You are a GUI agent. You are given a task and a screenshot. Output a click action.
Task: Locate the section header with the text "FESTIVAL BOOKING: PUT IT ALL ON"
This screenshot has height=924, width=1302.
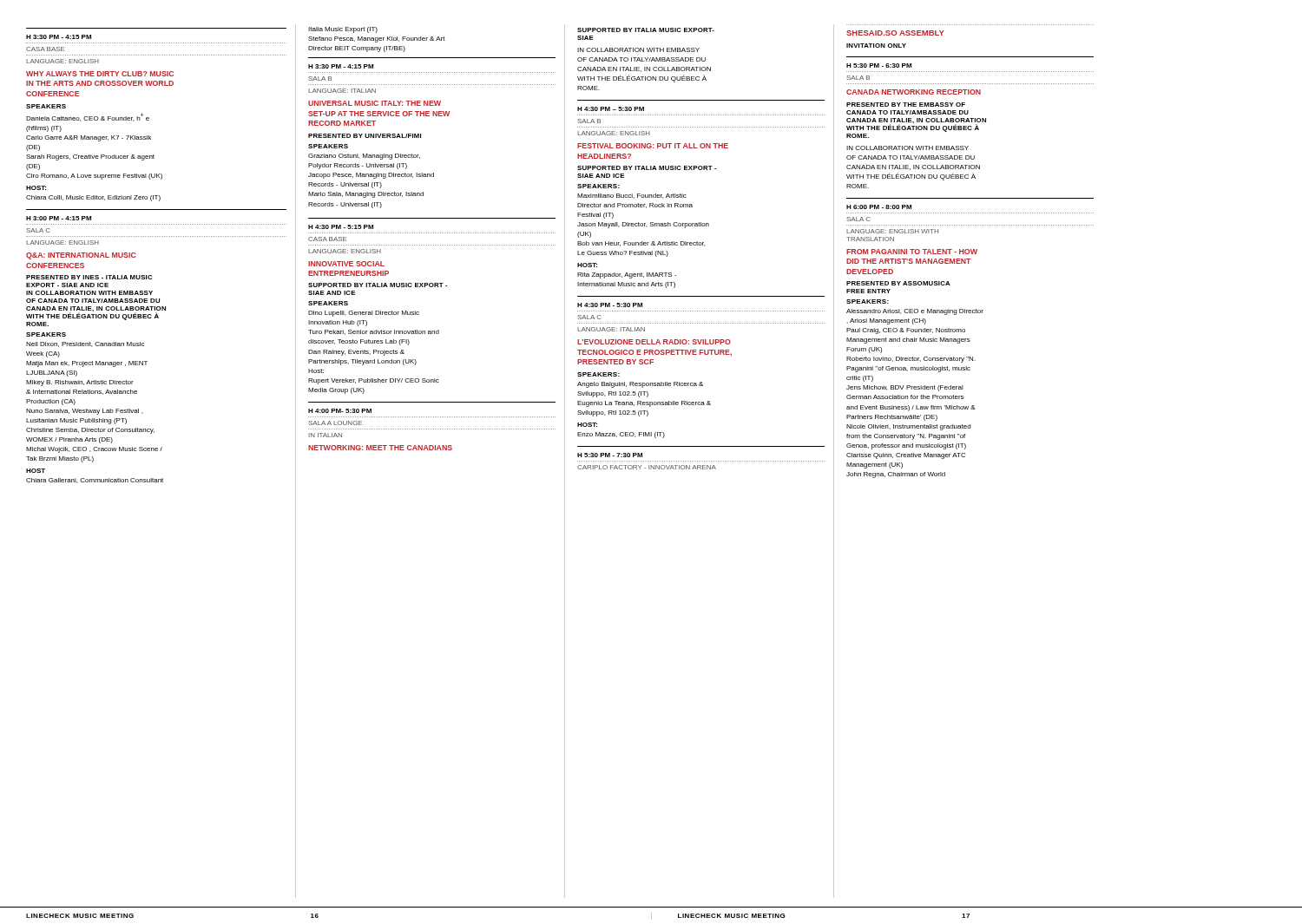[x=701, y=151]
